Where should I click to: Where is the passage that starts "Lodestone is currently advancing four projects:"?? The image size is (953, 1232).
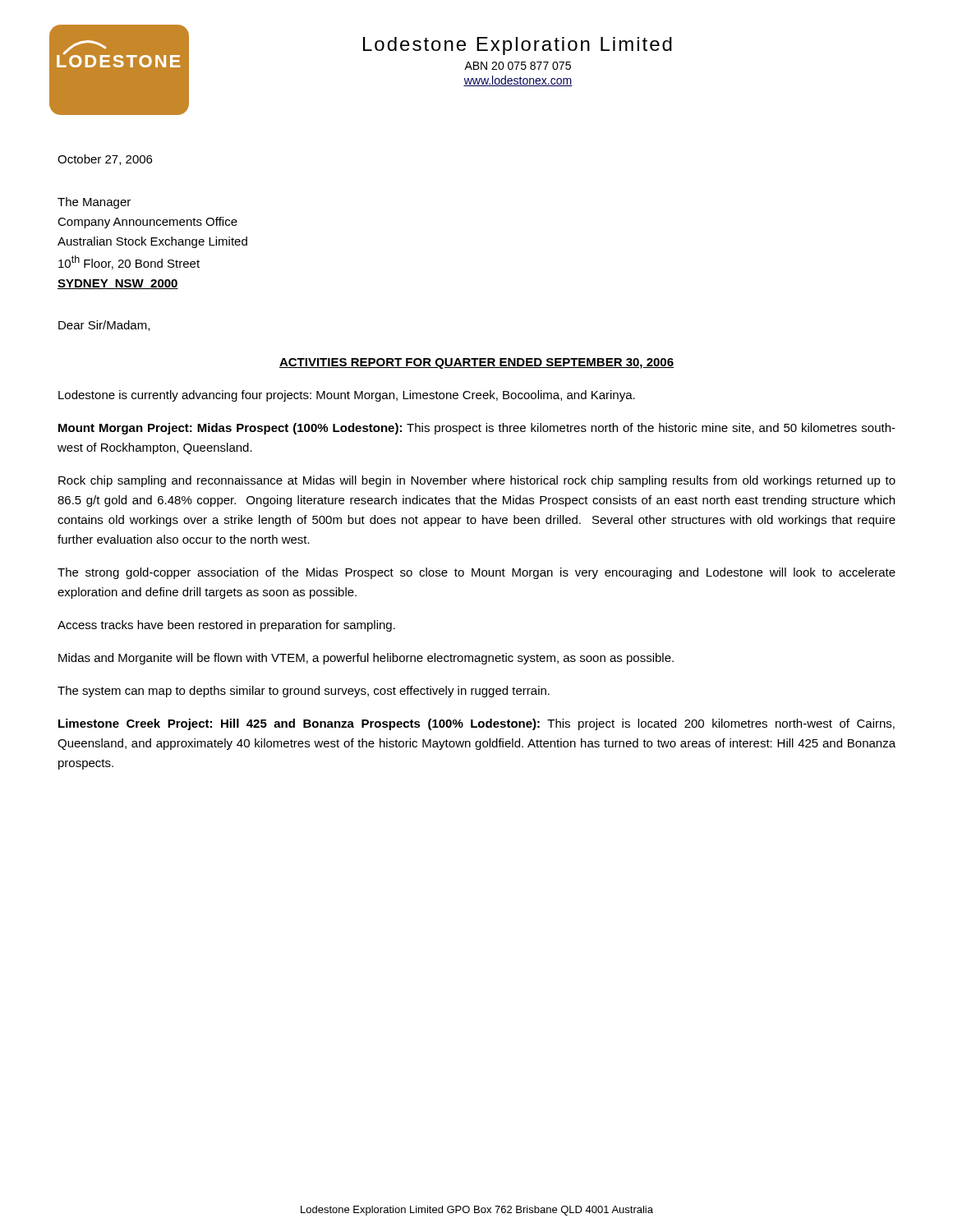coord(347,395)
